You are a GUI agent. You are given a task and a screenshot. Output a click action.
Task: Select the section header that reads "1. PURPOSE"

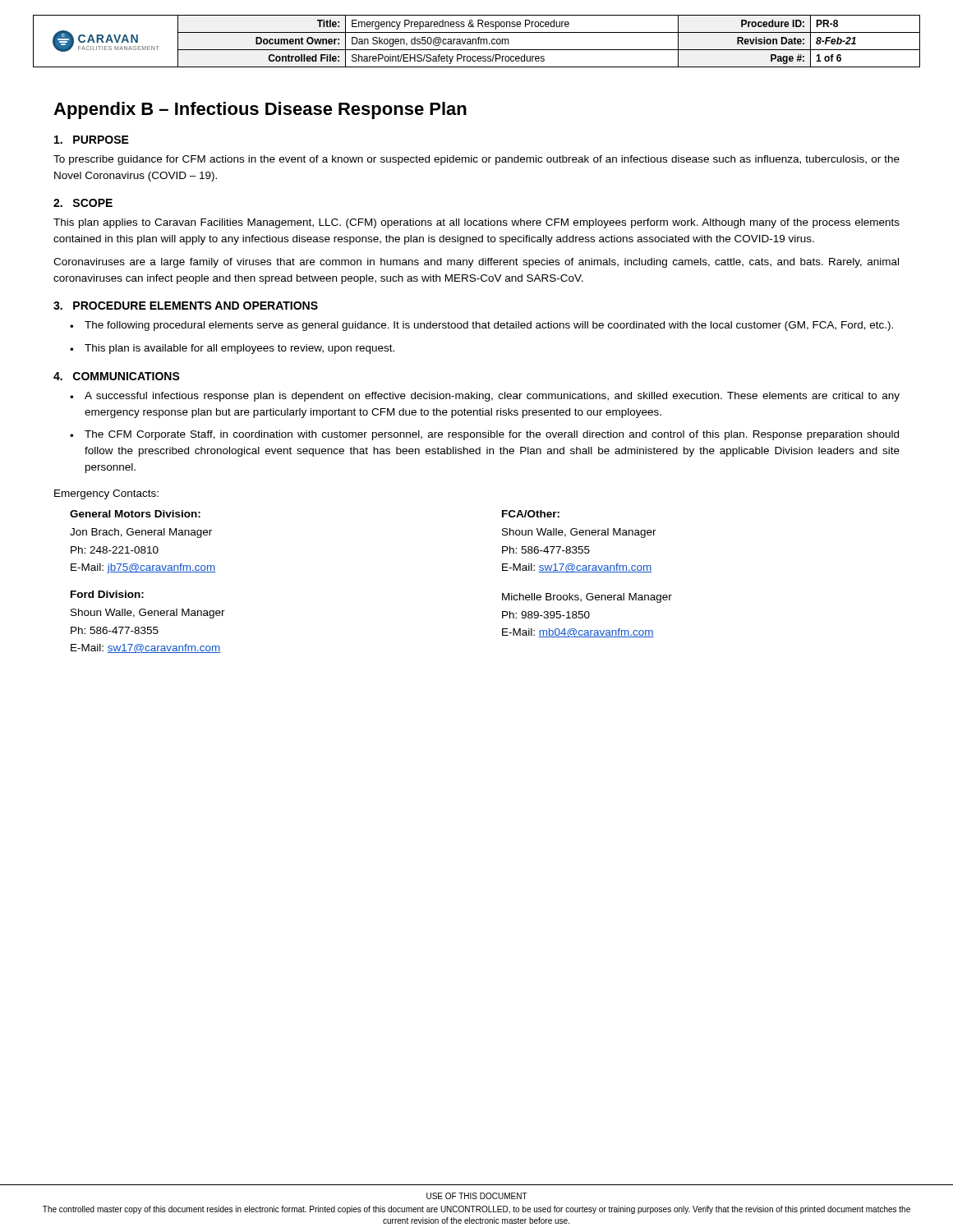[x=91, y=140]
